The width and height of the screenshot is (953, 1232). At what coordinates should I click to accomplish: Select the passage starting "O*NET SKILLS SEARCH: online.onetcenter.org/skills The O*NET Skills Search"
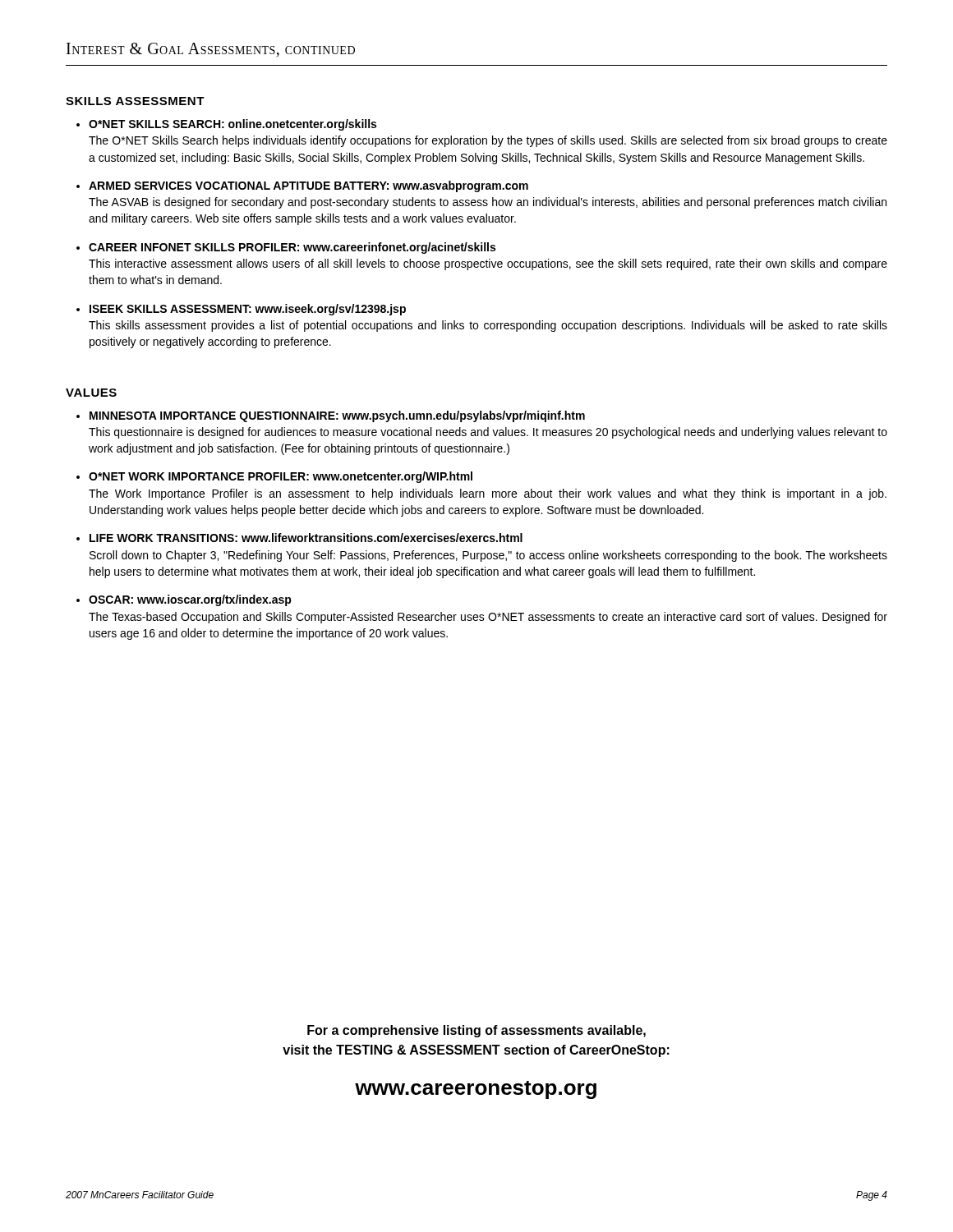pyautogui.click(x=488, y=142)
